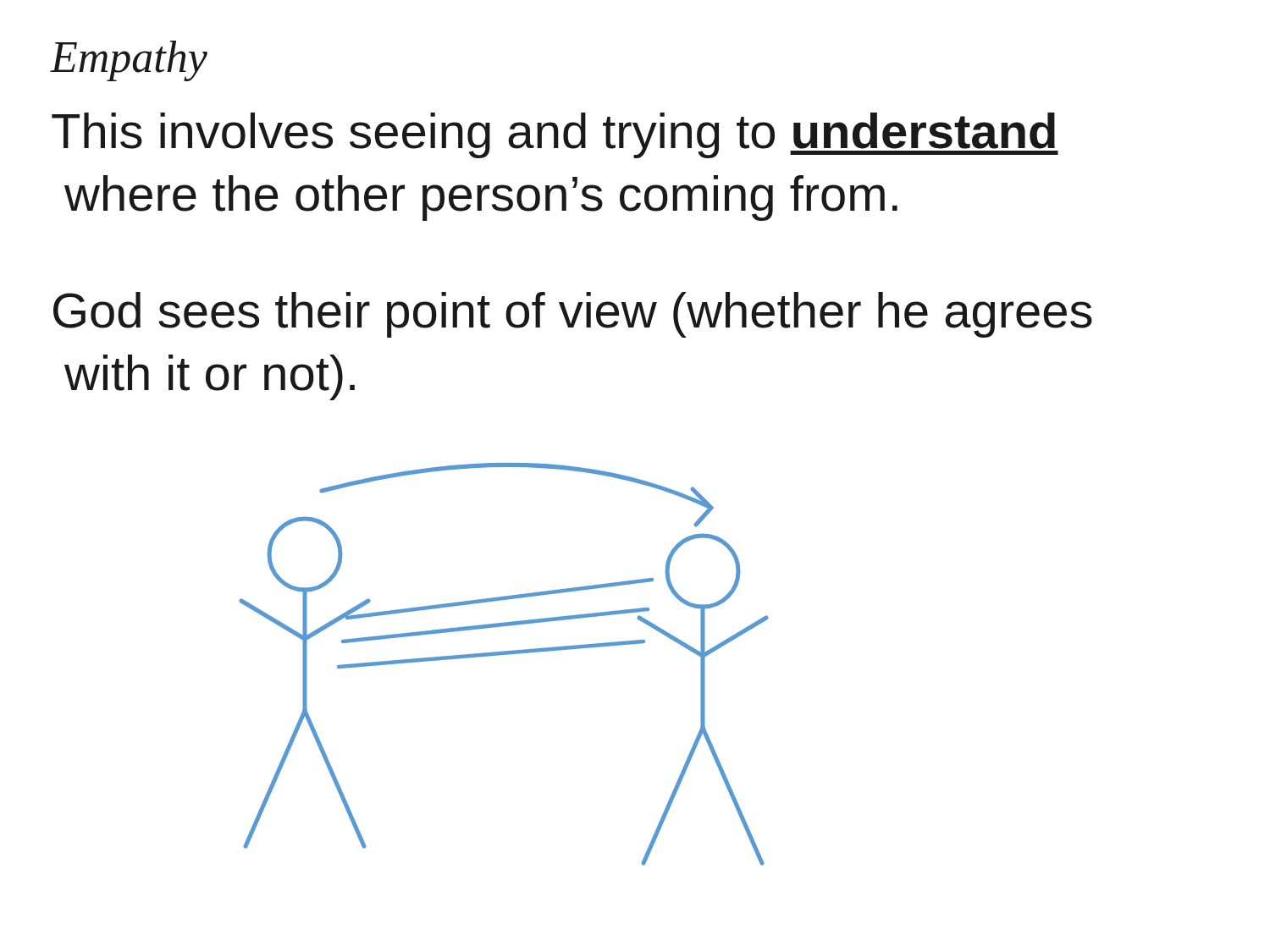Find the title
The image size is (1270, 952).
coord(129,57)
